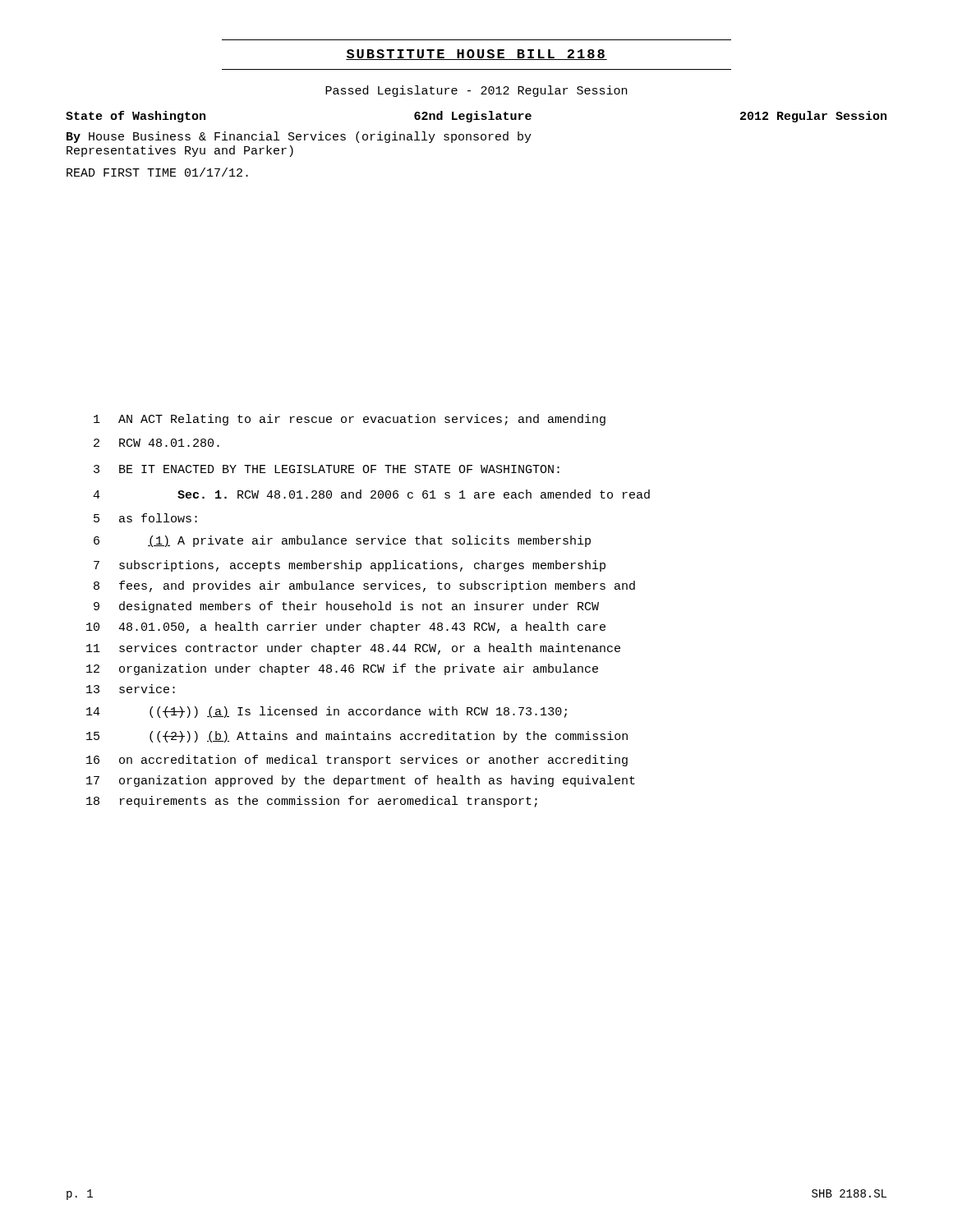The width and height of the screenshot is (953, 1232).
Task: Navigate to the block starting "10 48.01.050, a health carrier under chapter 48.43"
Action: [x=476, y=628]
